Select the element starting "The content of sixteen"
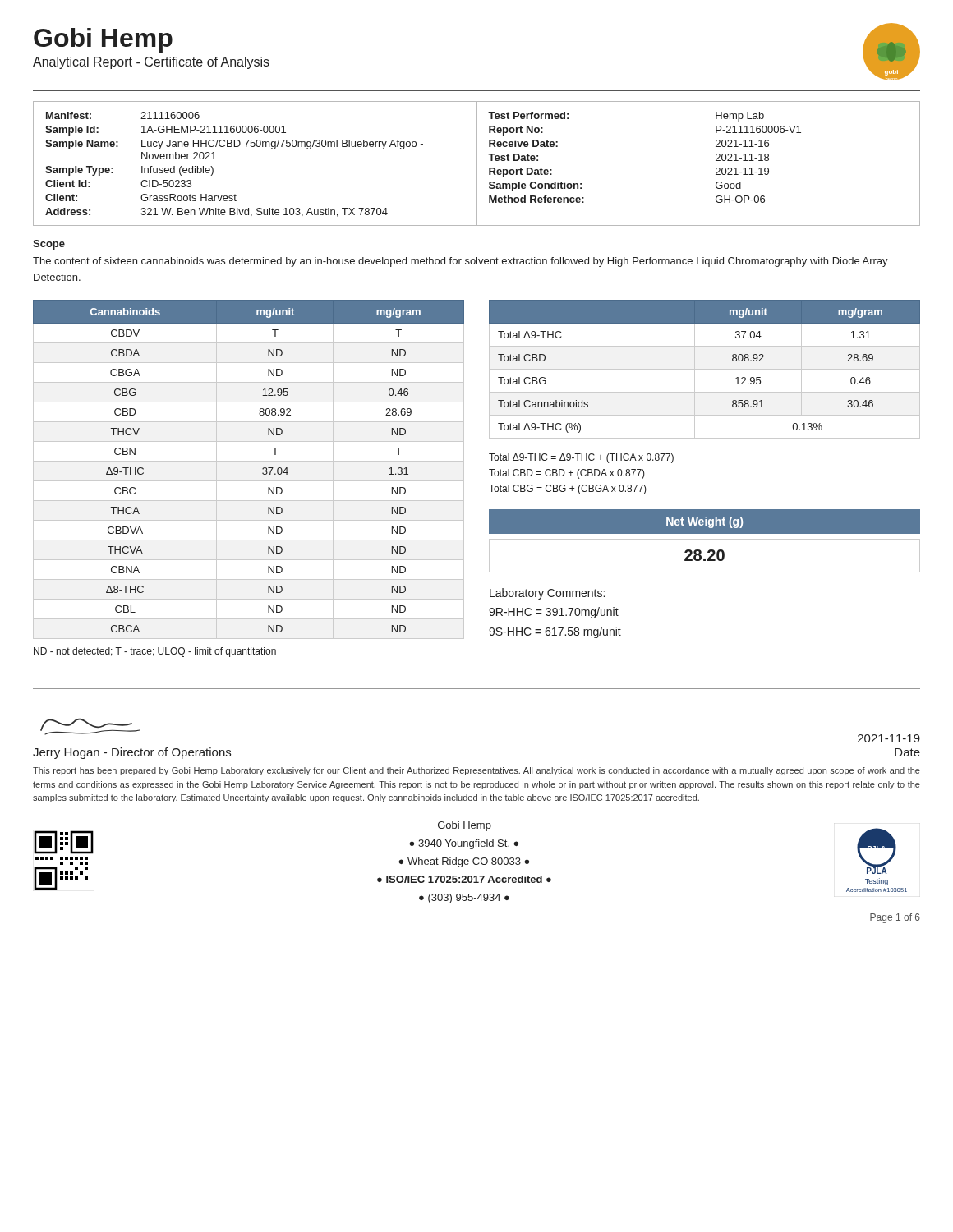 point(460,269)
